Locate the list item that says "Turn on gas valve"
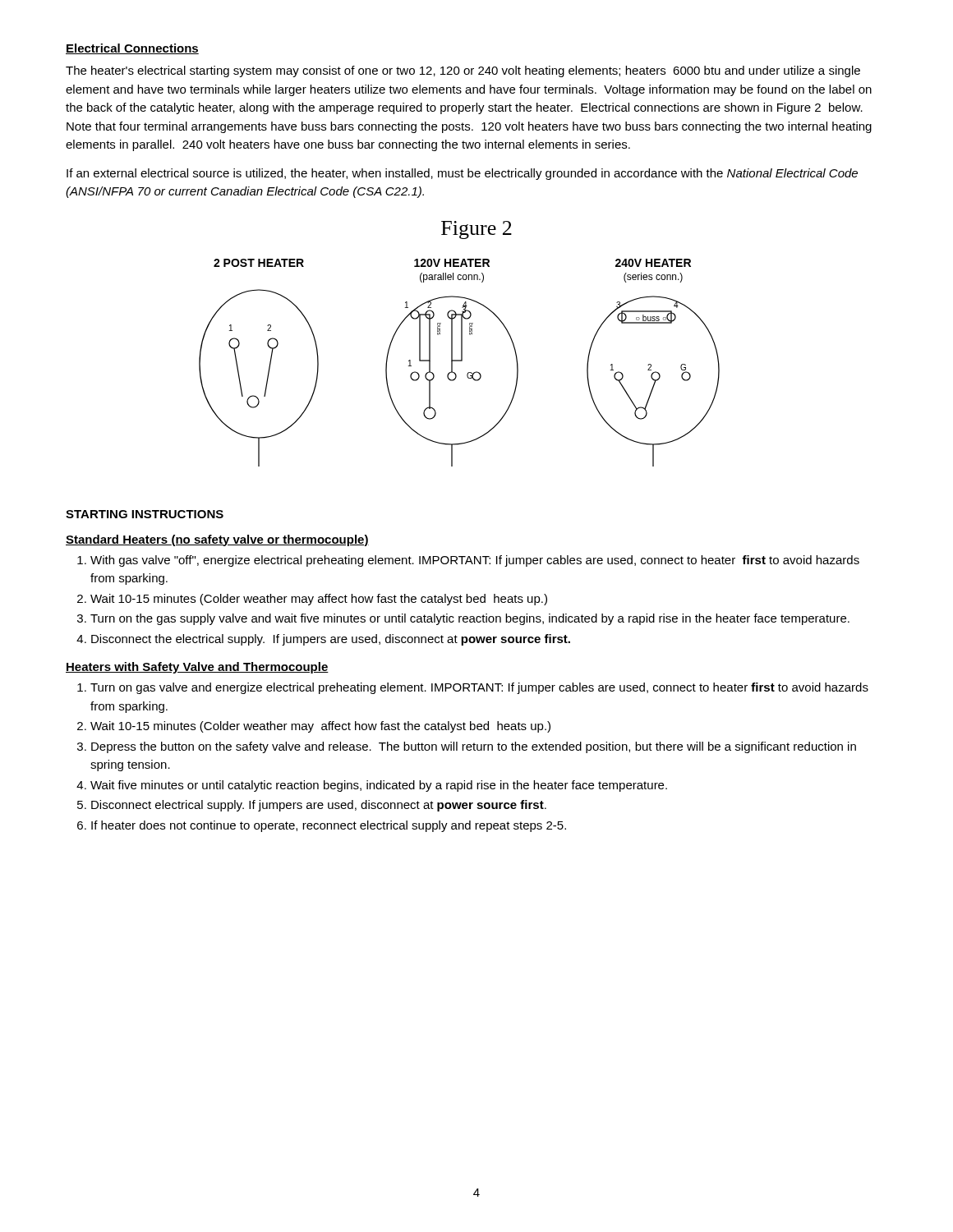The width and height of the screenshot is (953, 1232). coord(479,696)
